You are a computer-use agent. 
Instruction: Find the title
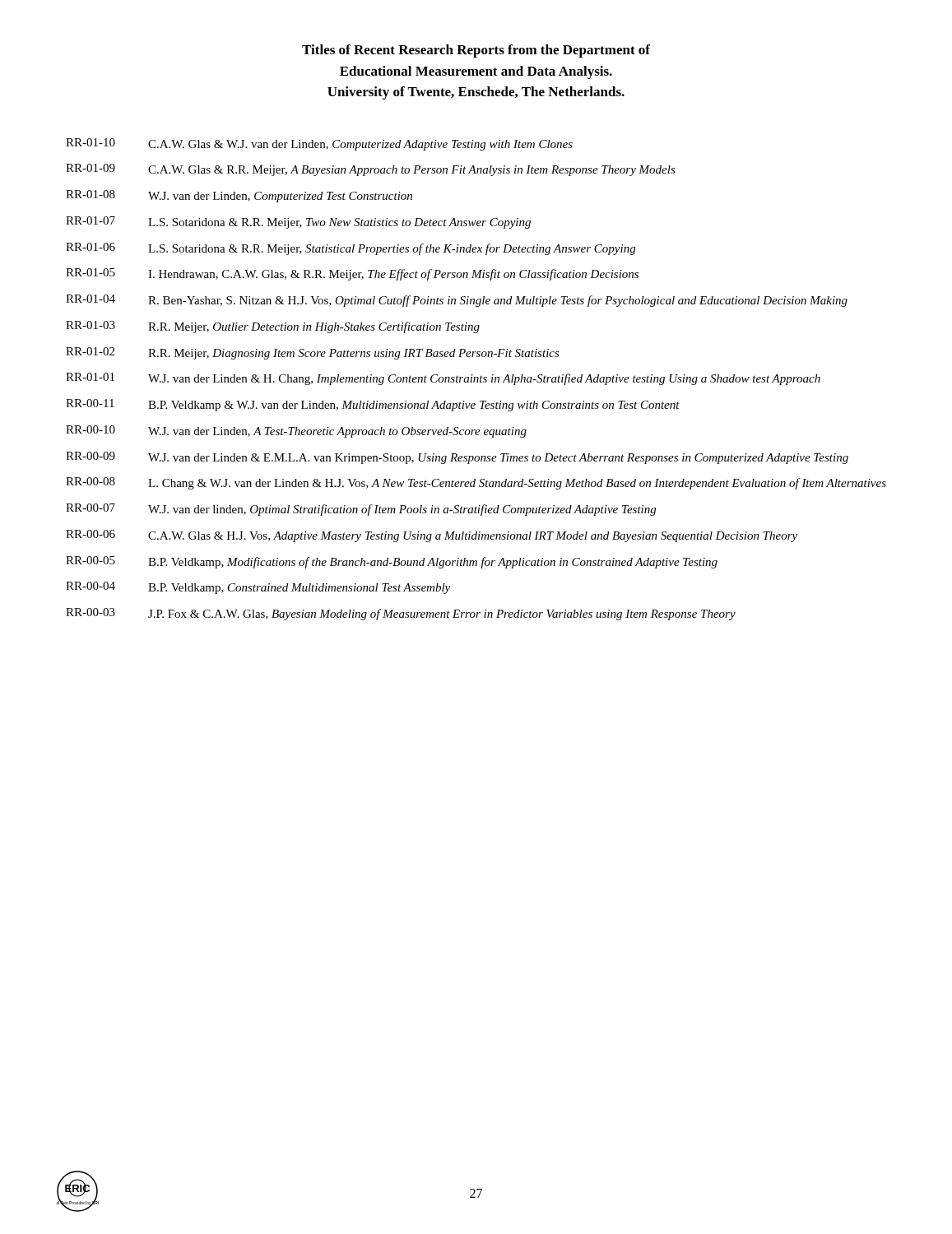coord(476,71)
